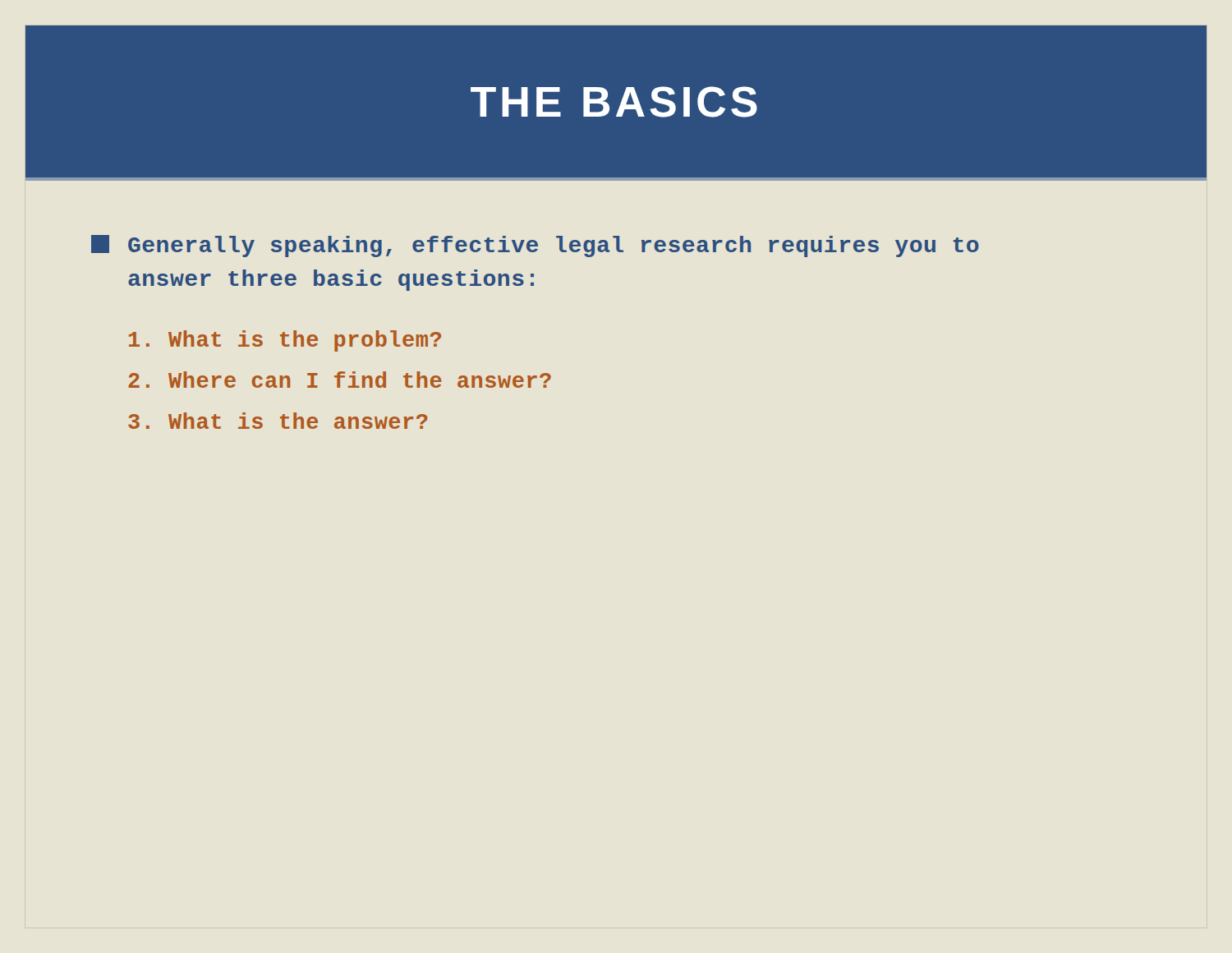
Task: Find the list item with the text "What is the problem?"
Action: (x=285, y=341)
